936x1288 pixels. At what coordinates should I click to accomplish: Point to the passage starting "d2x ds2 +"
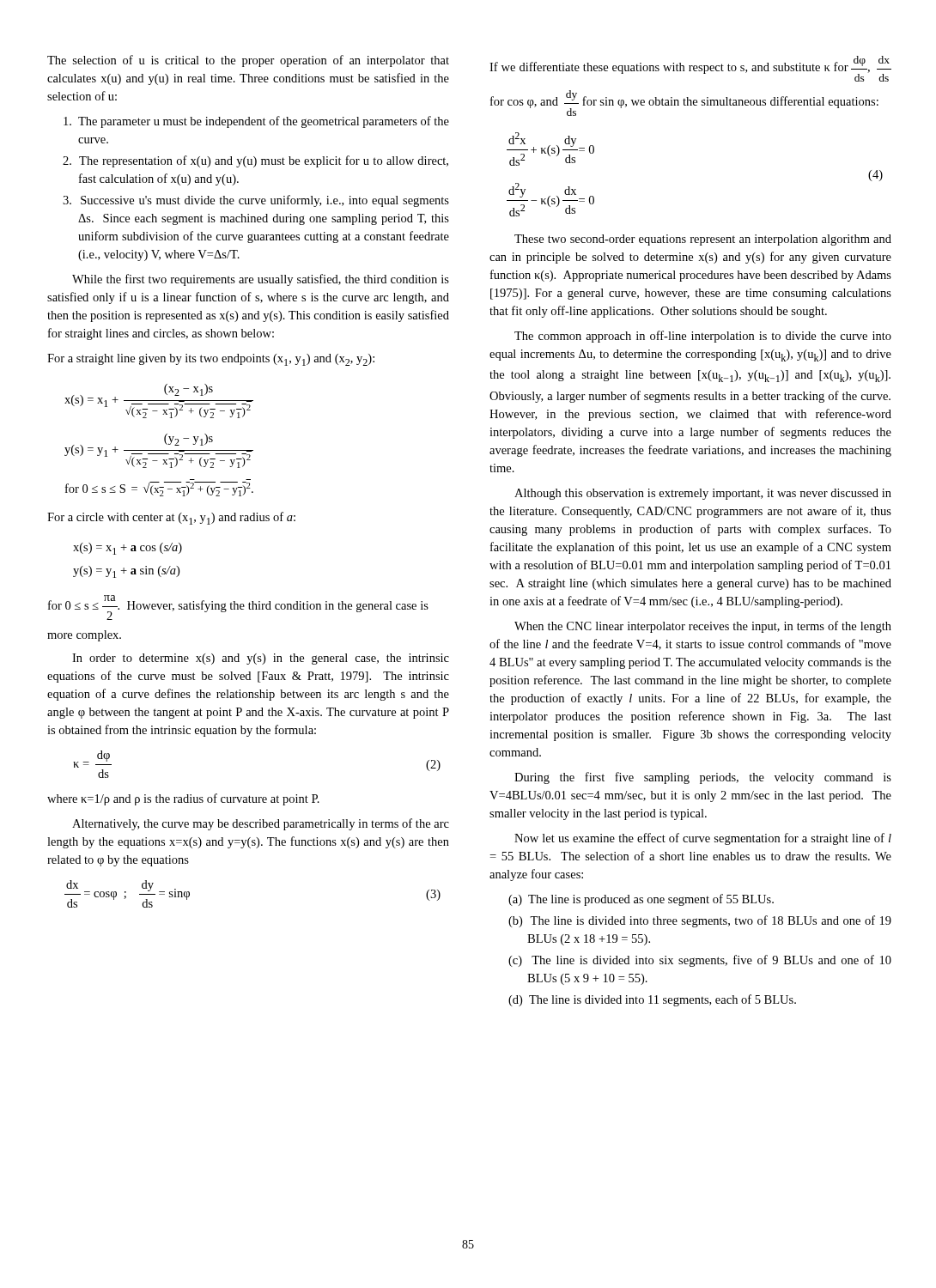(550, 149)
